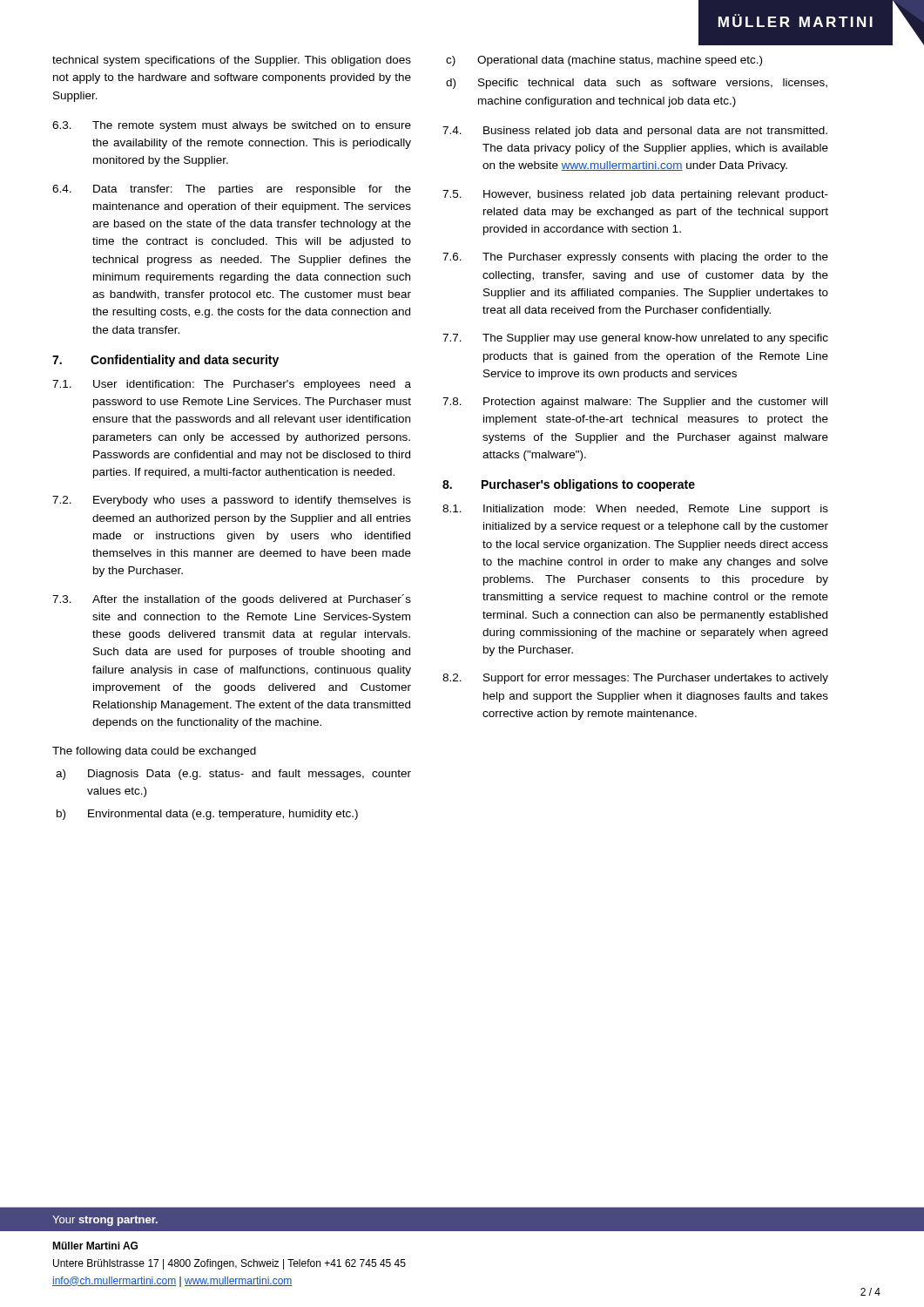
Task: Locate the element starting "2. Everybody who uses a password"
Action: [x=232, y=536]
